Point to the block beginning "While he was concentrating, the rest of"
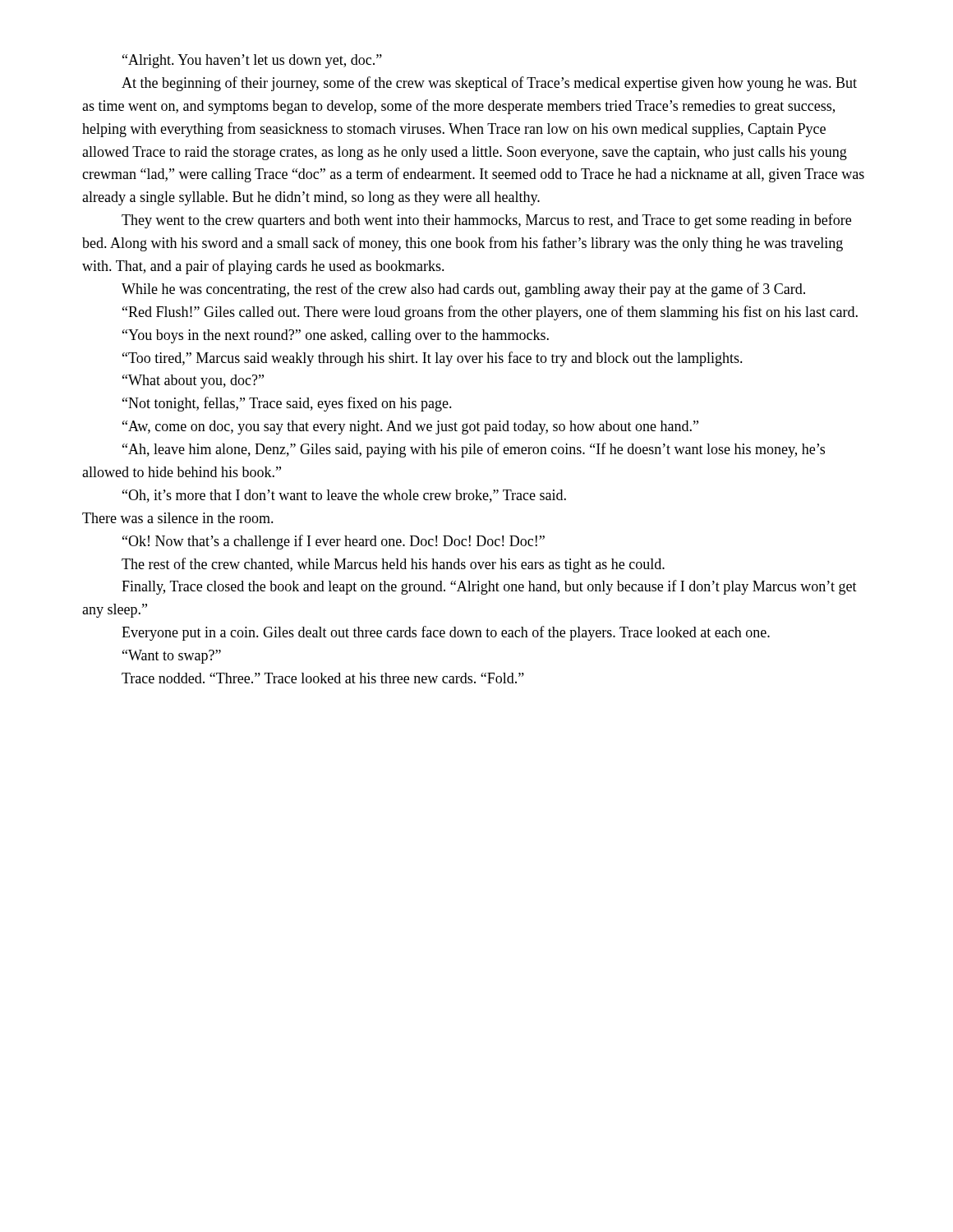The height and width of the screenshot is (1232, 953). 476,290
